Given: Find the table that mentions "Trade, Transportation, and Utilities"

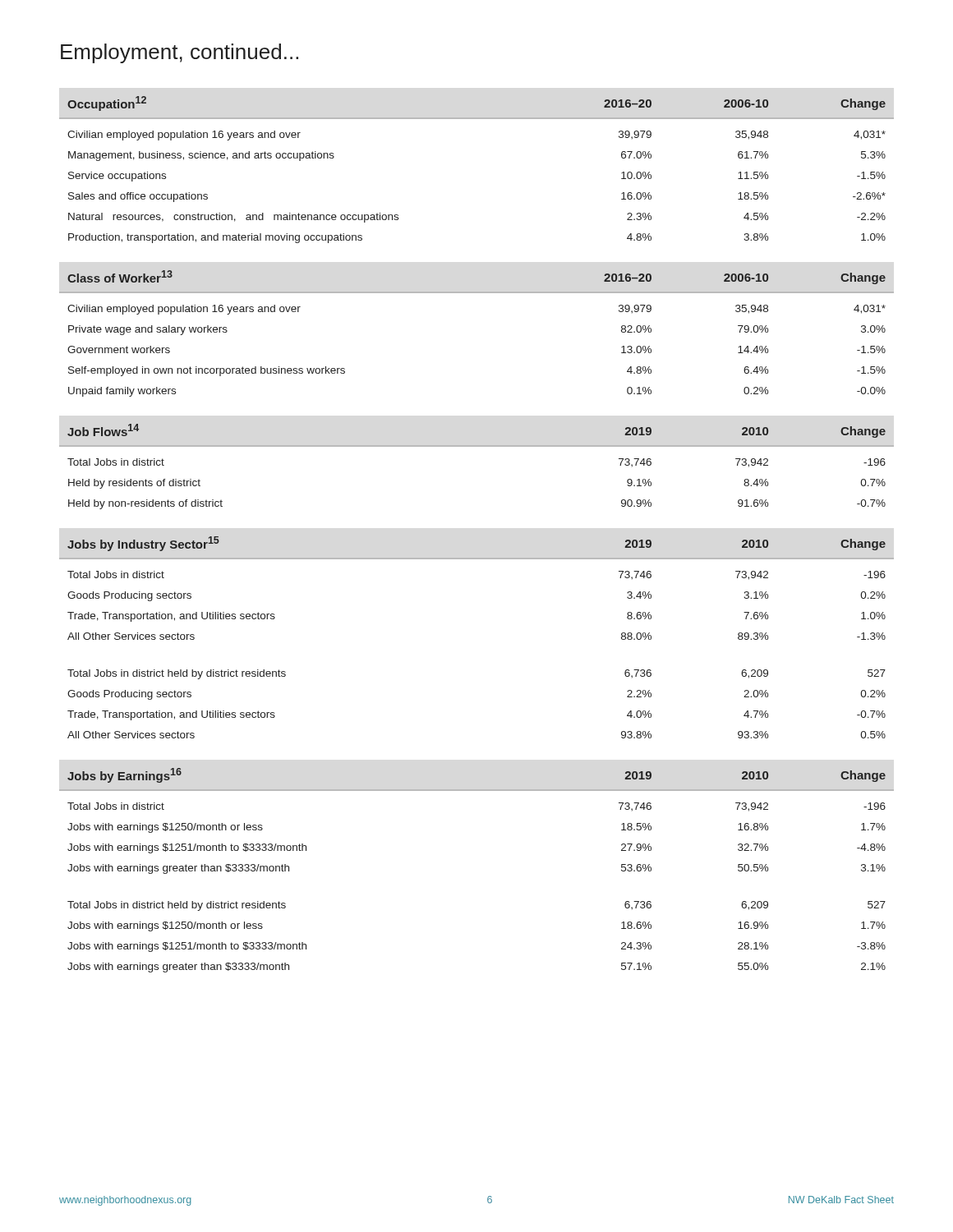Looking at the screenshot, I should (476, 637).
